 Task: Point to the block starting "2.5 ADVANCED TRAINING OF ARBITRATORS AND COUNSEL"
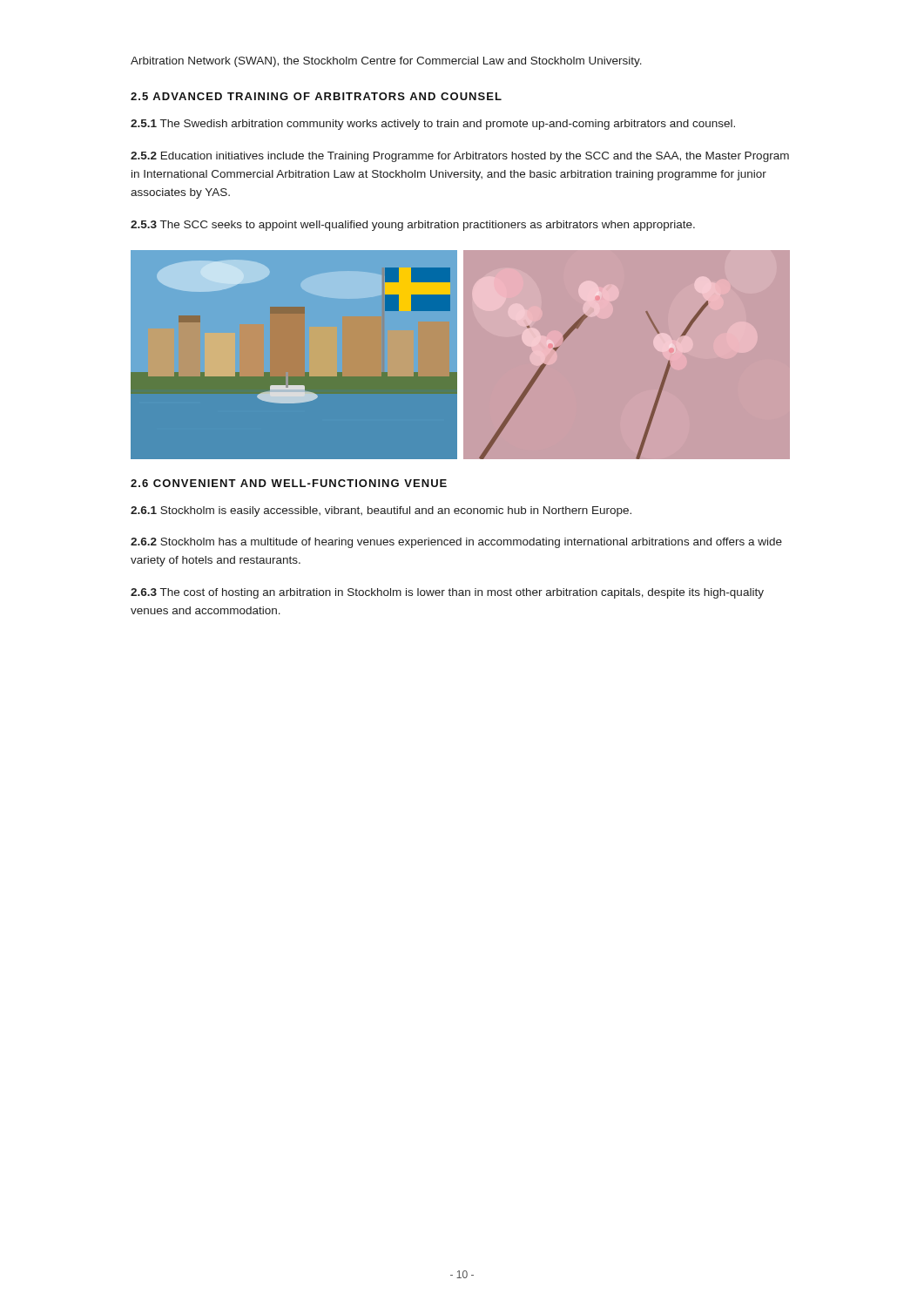pyautogui.click(x=317, y=96)
